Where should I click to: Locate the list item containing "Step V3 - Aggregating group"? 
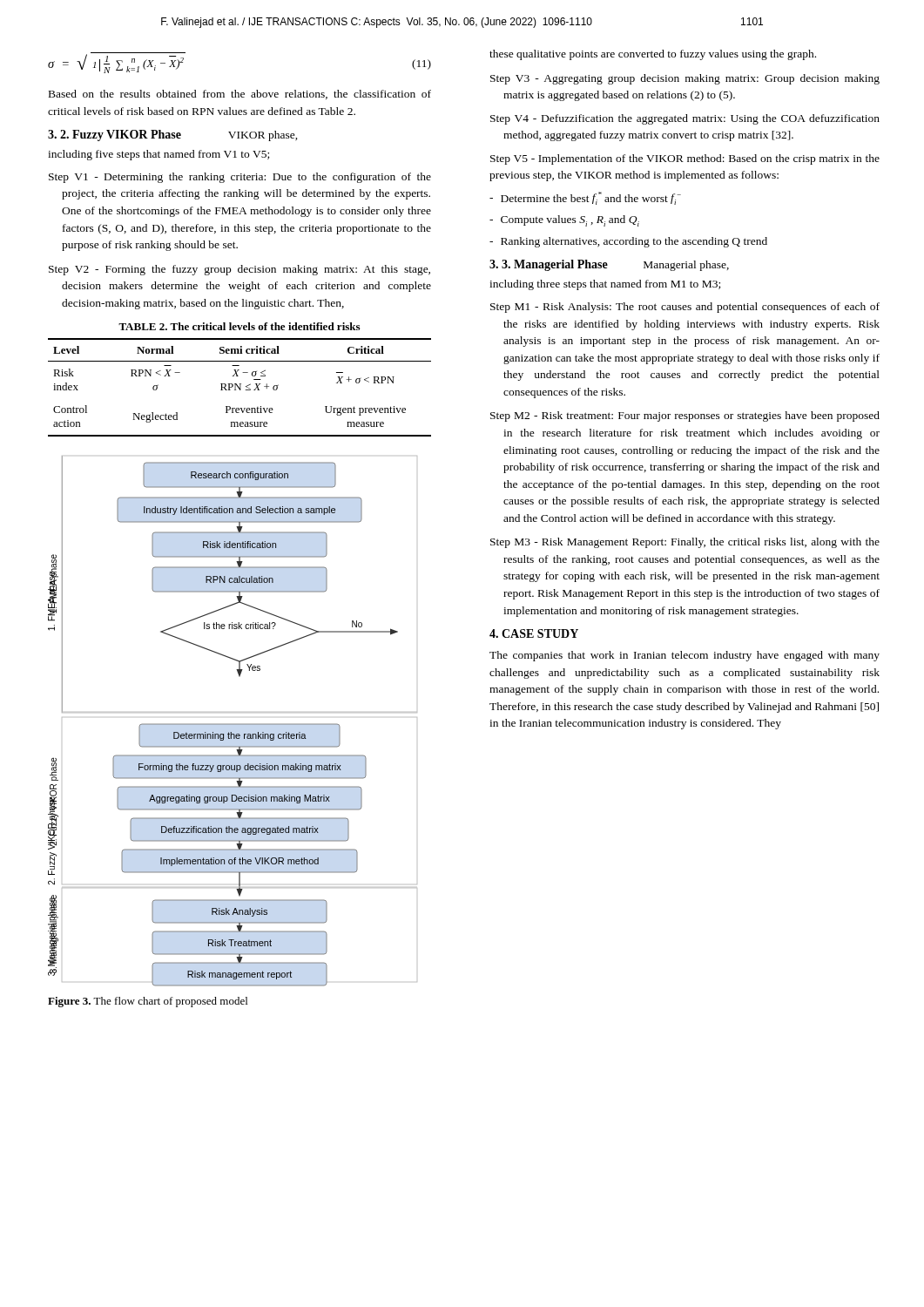coord(684,86)
